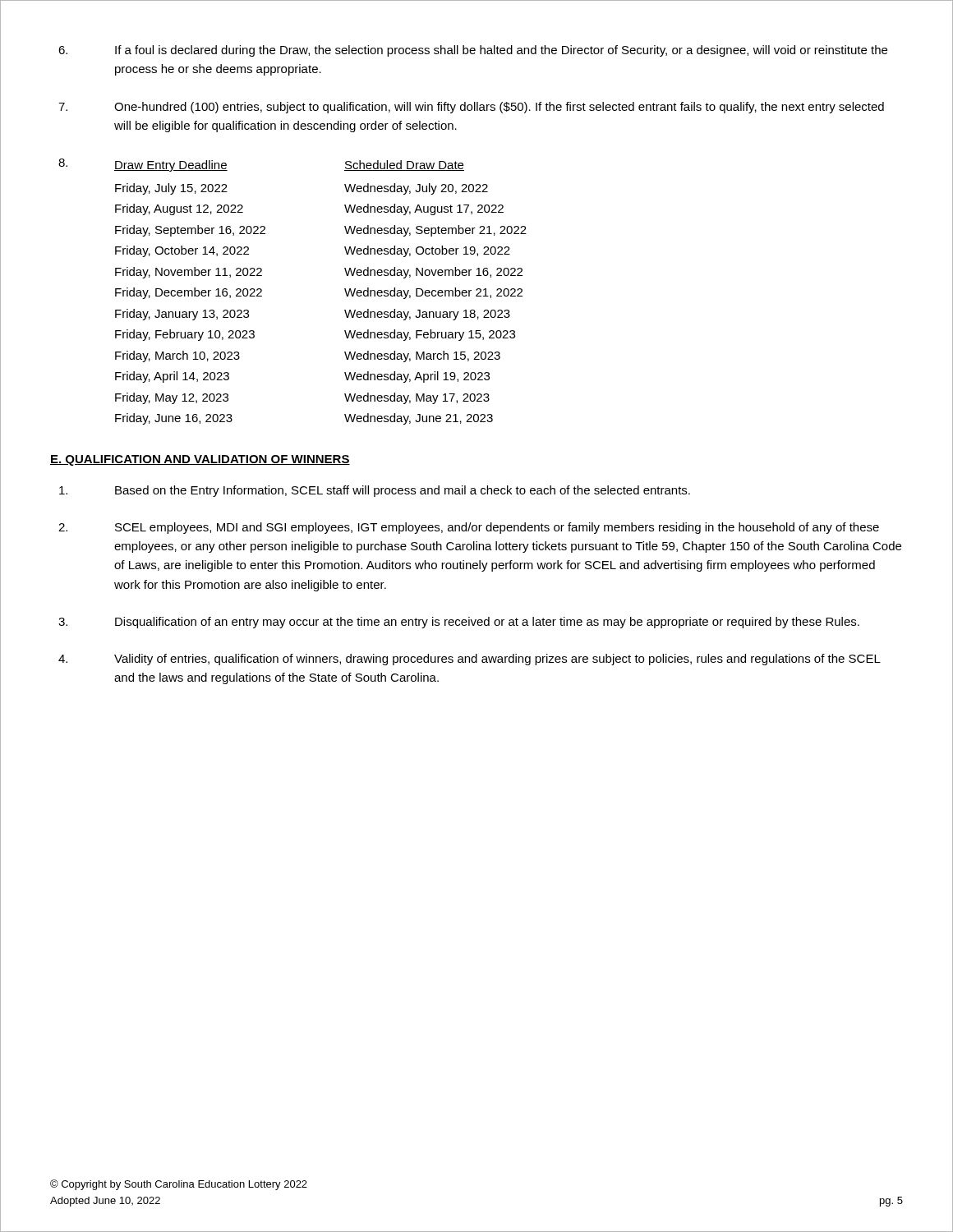Point to the block beginning "3. Disqualification of an entry may"
Image resolution: width=953 pixels, height=1232 pixels.
476,621
